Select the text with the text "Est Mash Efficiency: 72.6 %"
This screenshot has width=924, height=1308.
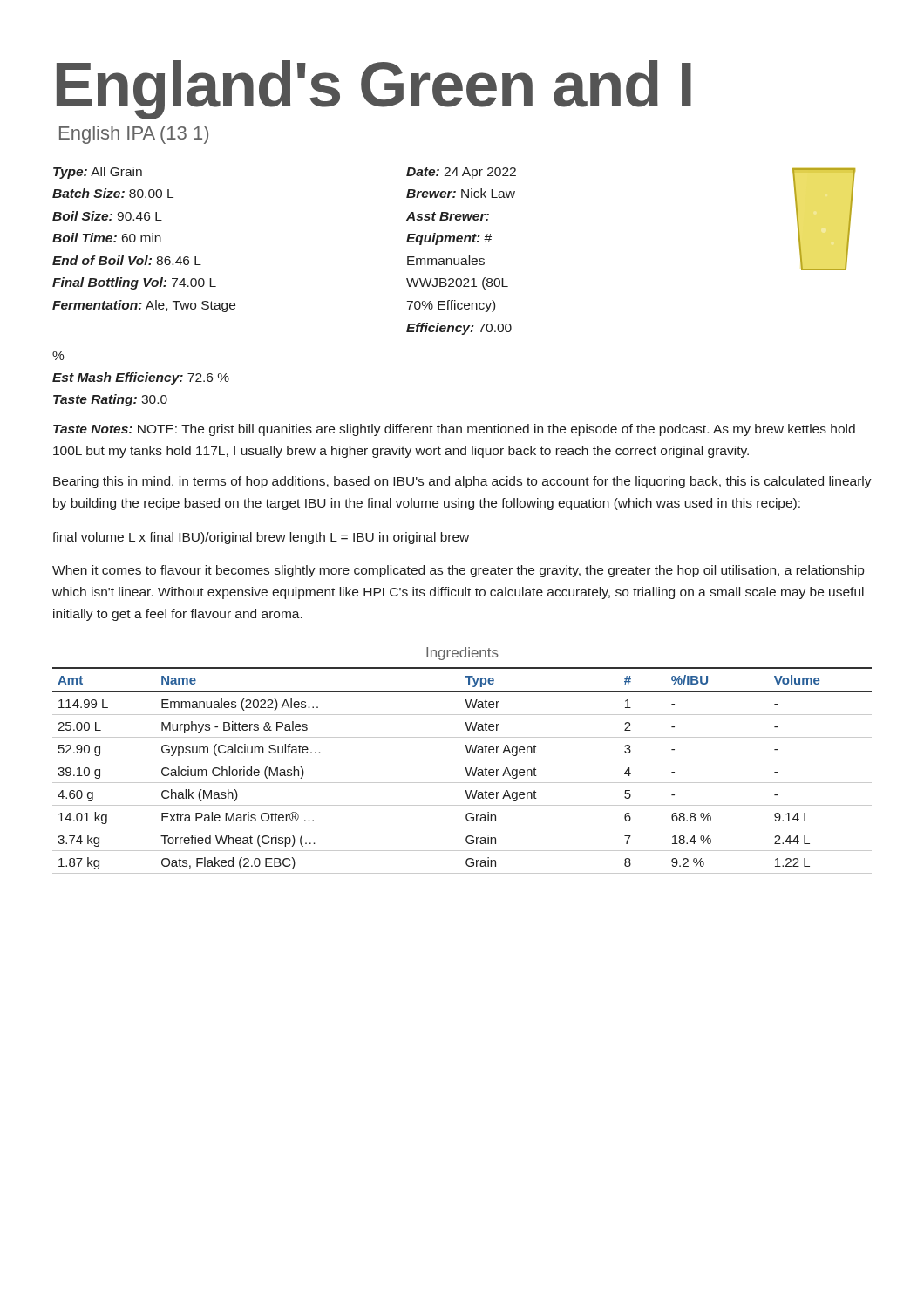tap(141, 378)
